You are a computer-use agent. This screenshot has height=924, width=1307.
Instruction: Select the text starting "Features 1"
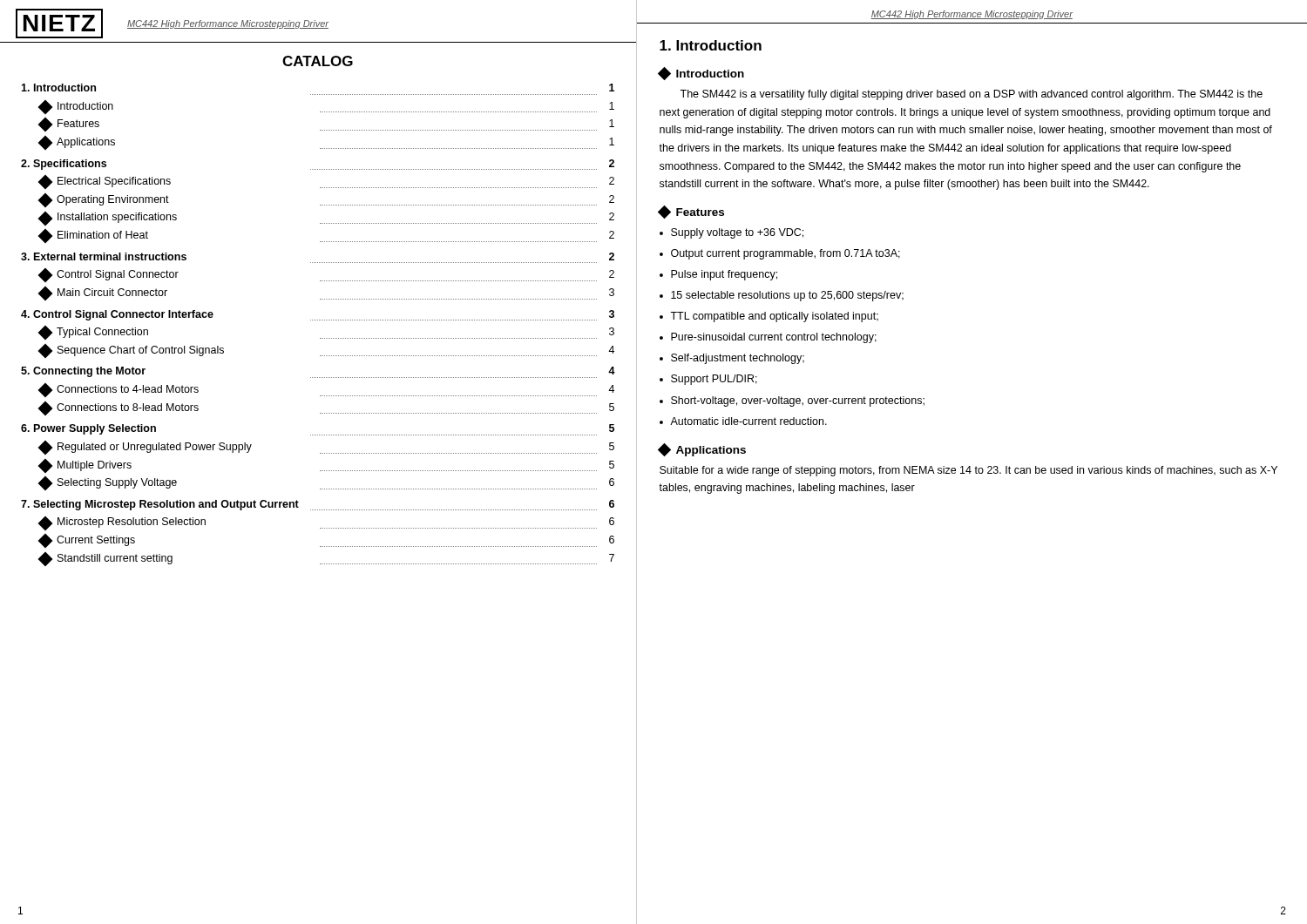327,124
